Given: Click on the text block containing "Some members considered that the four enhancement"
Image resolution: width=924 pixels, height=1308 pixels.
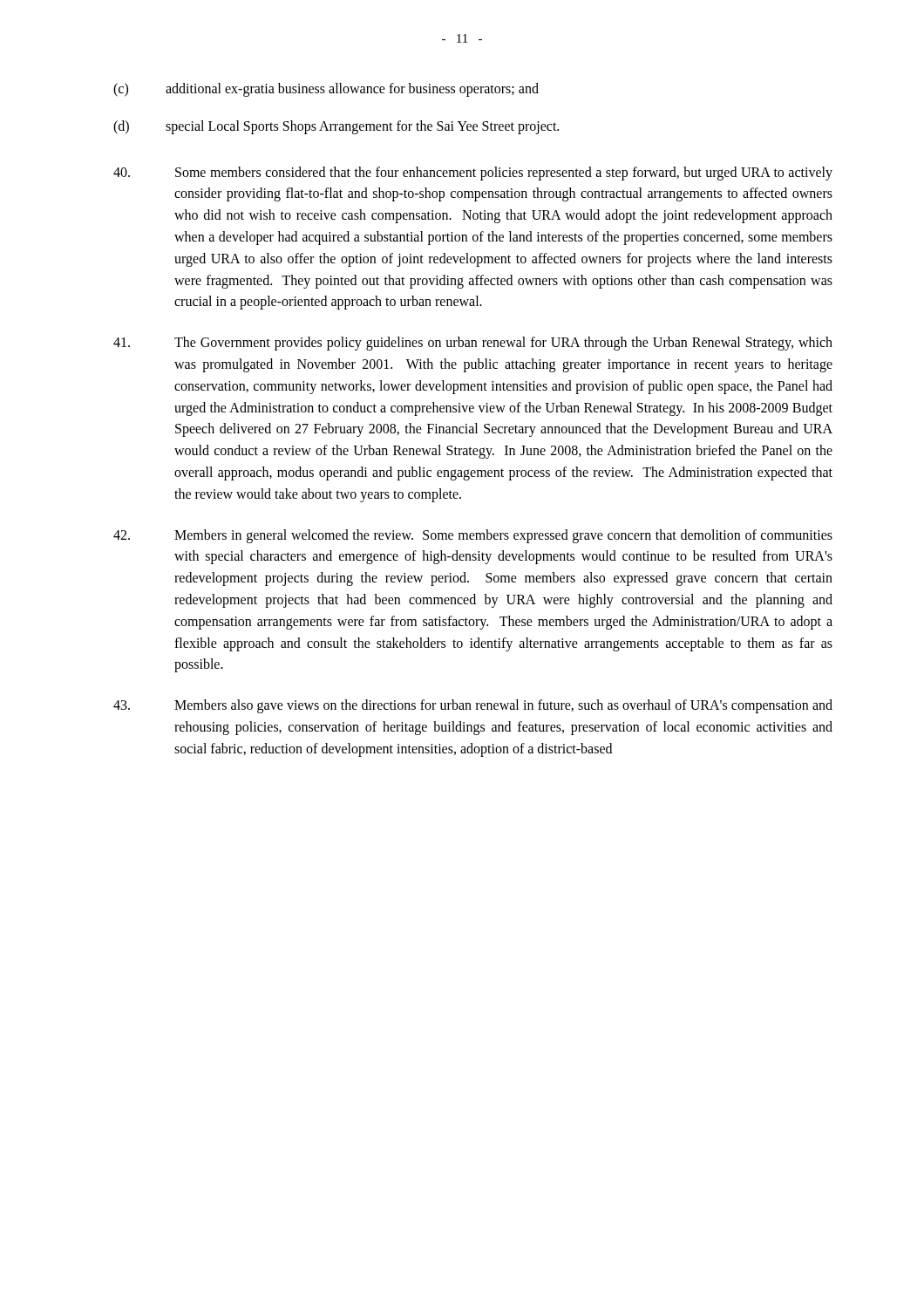Looking at the screenshot, I should click(473, 237).
